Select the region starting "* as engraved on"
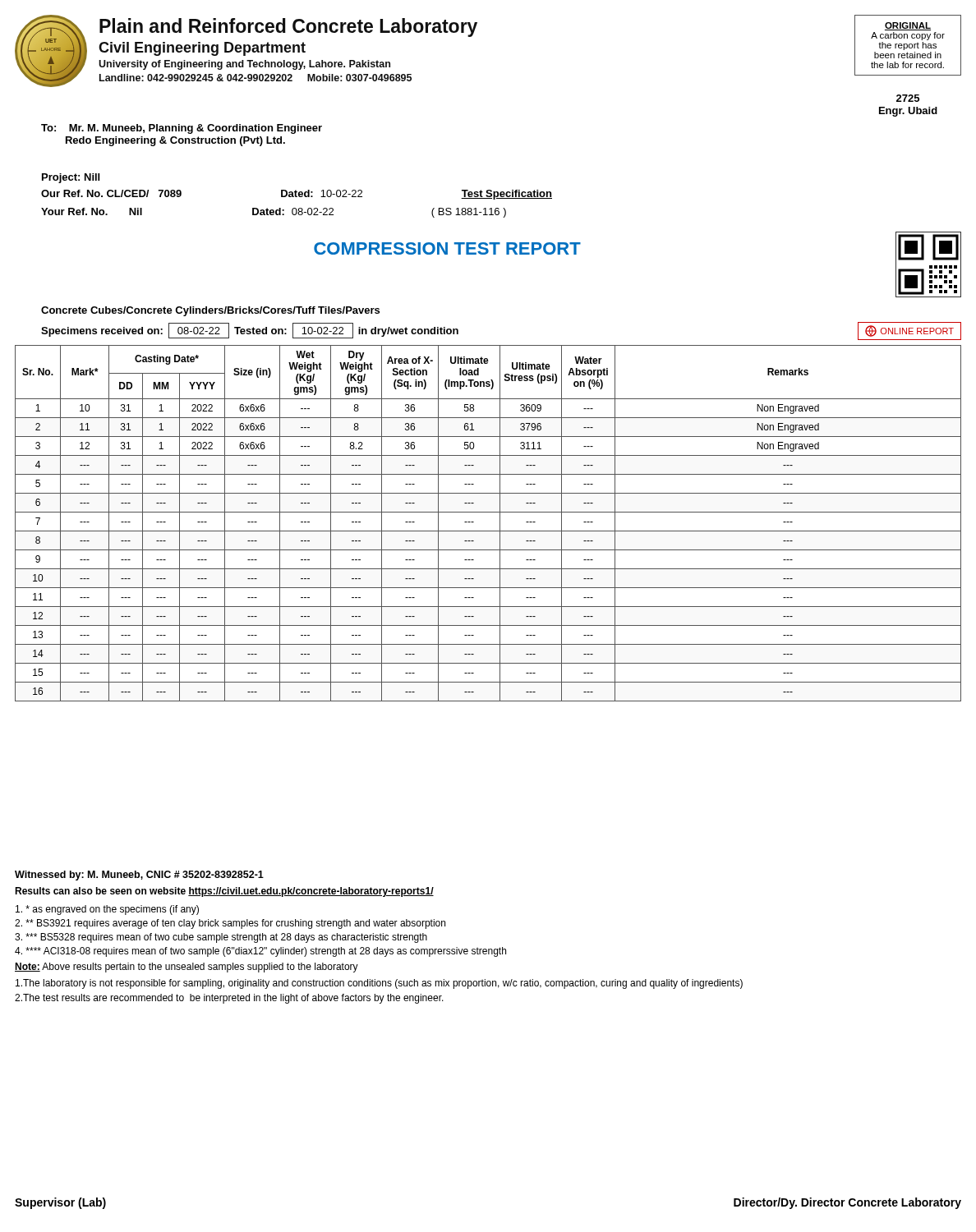The width and height of the screenshot is (976, 1232). pos(107,909)
